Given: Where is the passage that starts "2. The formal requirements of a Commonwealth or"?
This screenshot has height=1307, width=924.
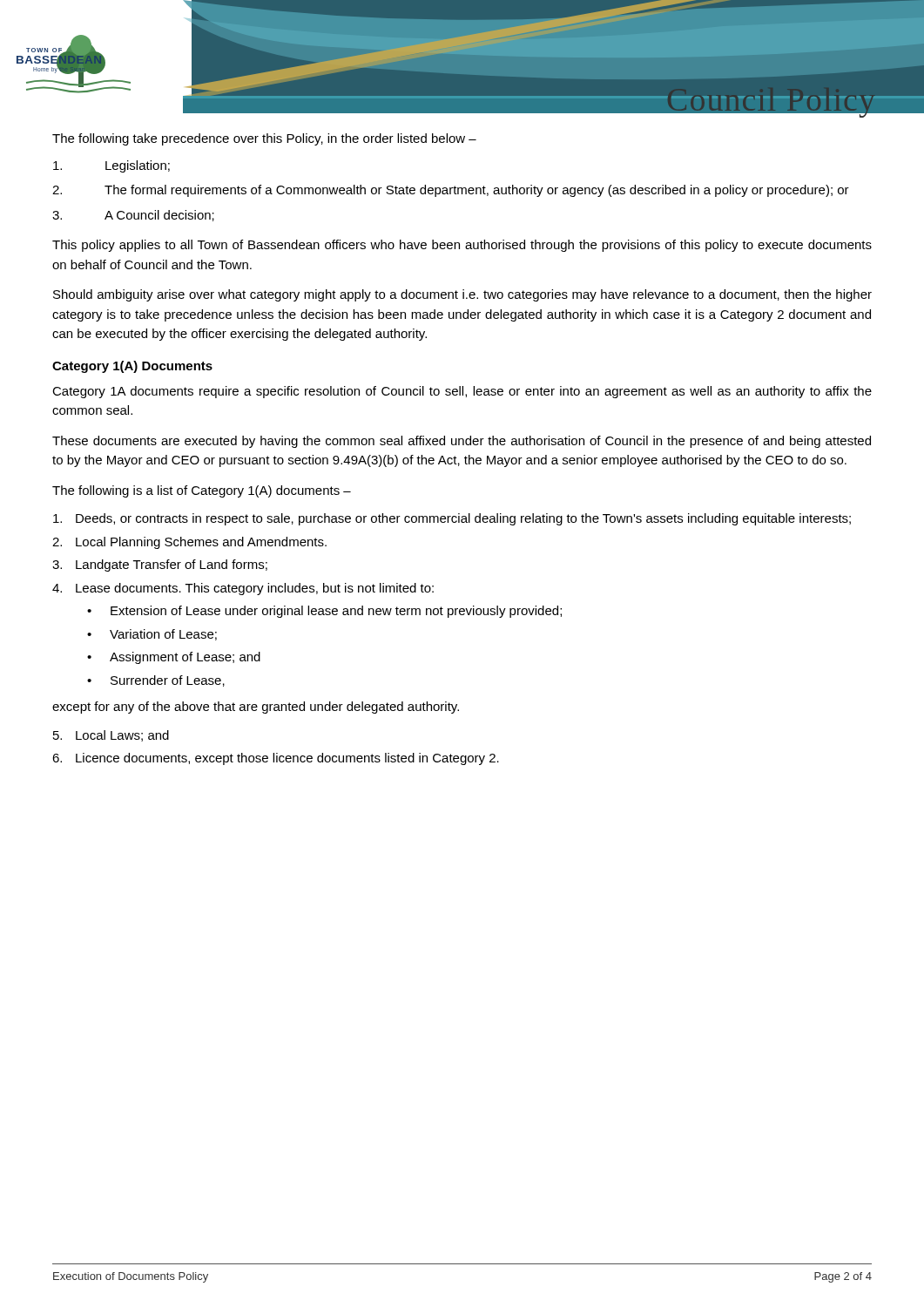Looking at the screenshot, I should 462,190.
